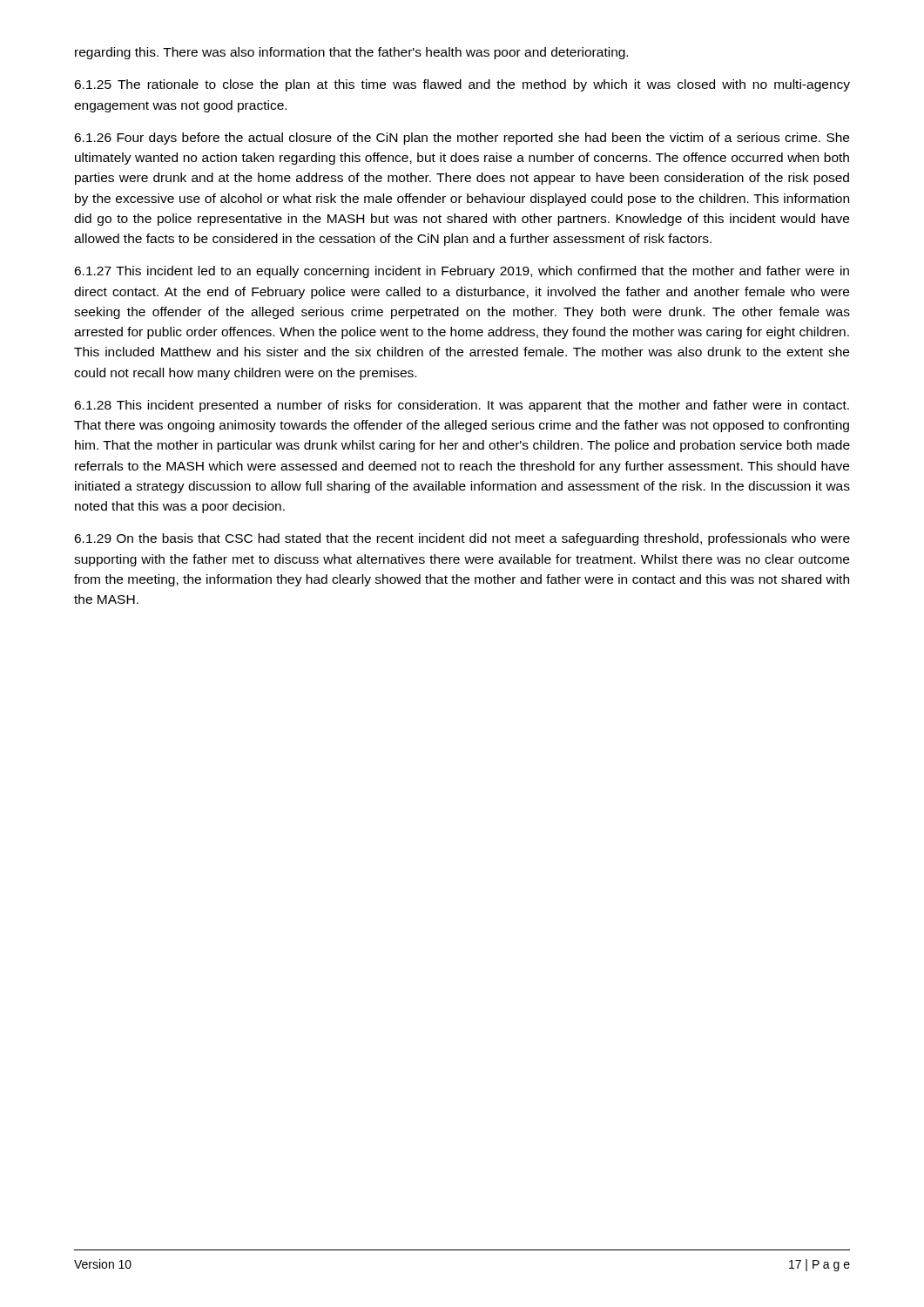Click the passage that begins "1.28 This incident"
The image size is (924, 1307).
462,455
